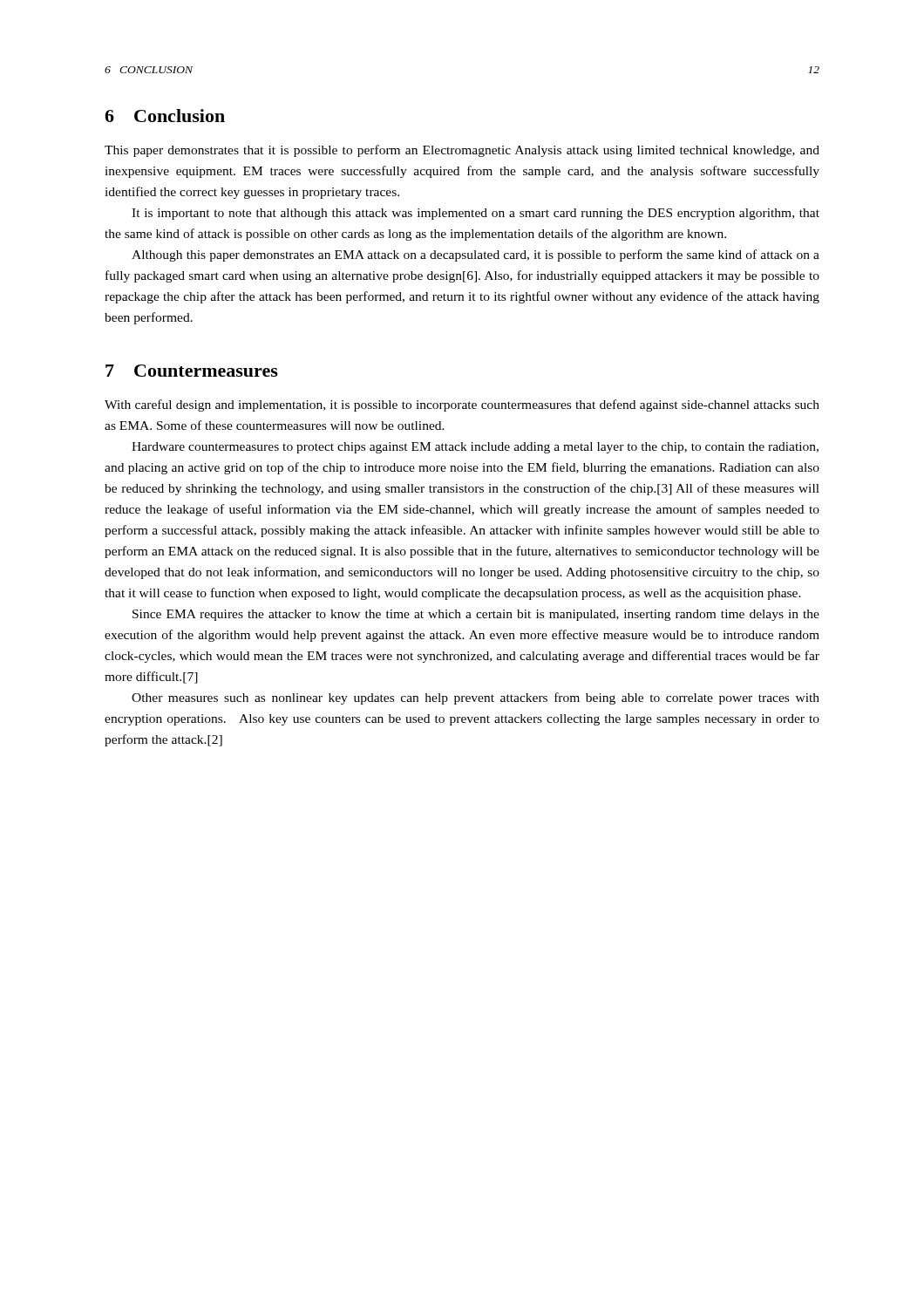This screenshot has width=924, height=1308.
Task: Locate the region starting "7 Countermeasures"
Action: tap(192, 371)
